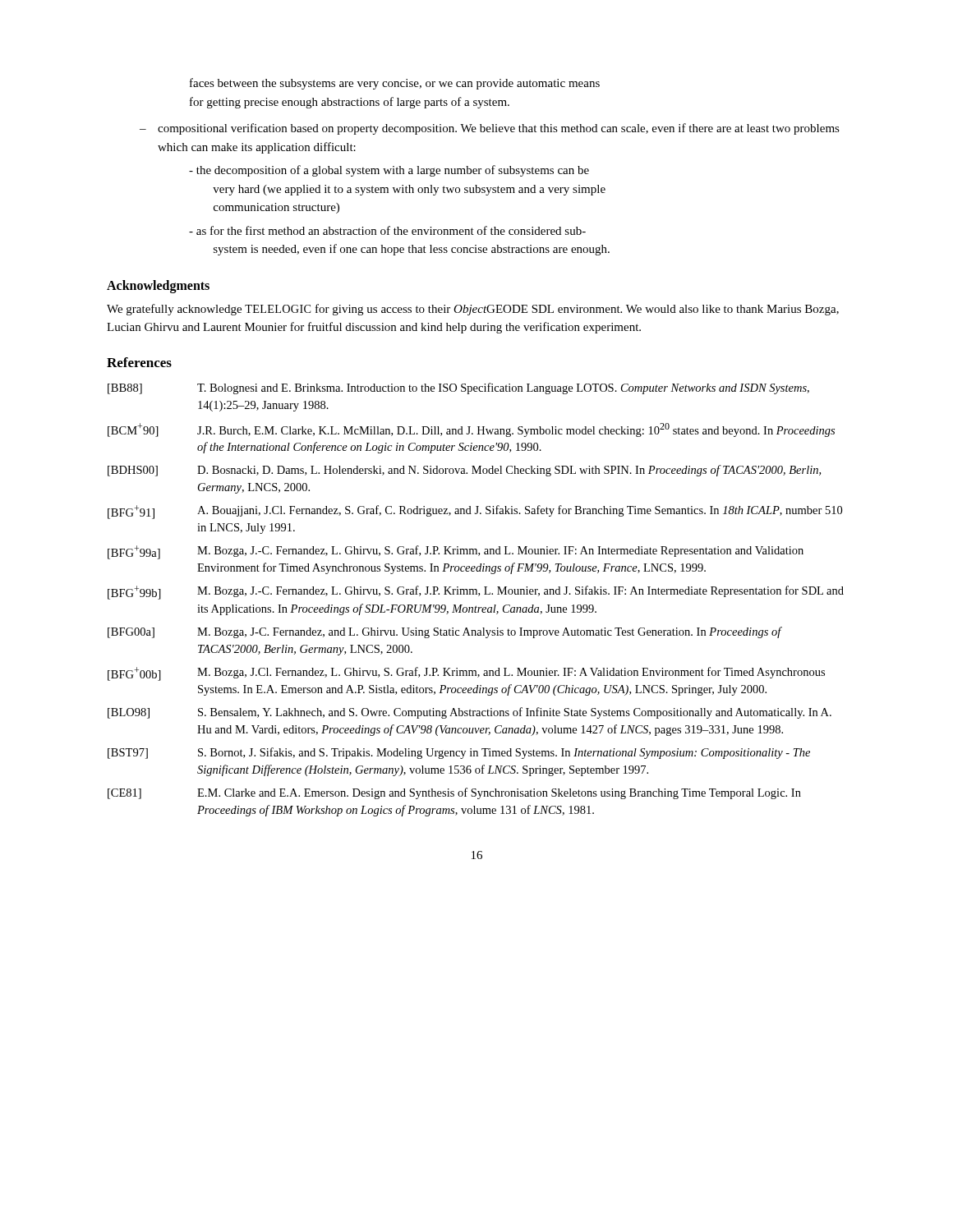Image resolution: width=953 pixels, height=1232 pixels.
Task: Locate the list item with the text "as for the first method an abstraction of"
Action: coord(400,240)
